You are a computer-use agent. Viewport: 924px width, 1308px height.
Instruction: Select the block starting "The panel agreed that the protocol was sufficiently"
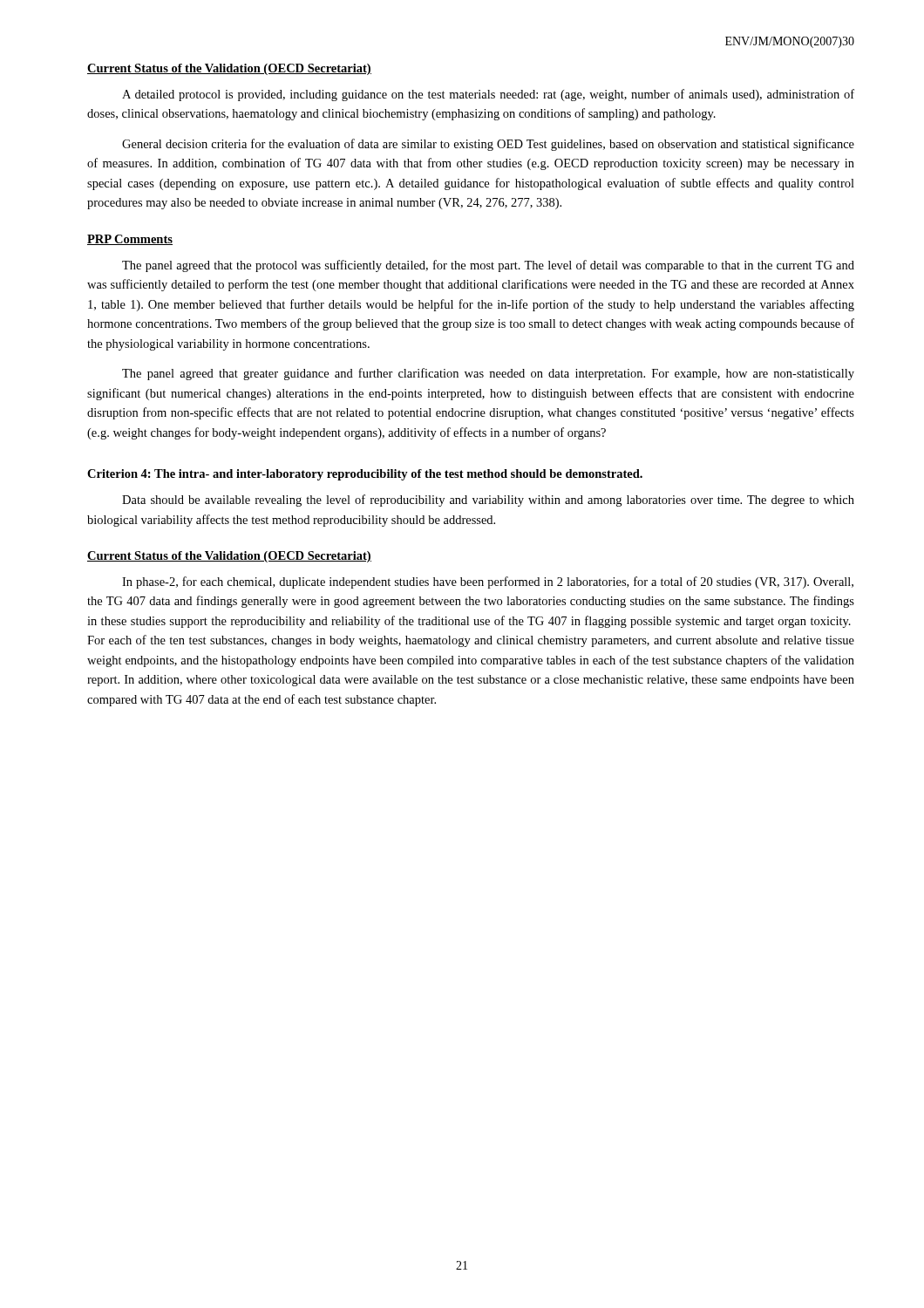471,304
